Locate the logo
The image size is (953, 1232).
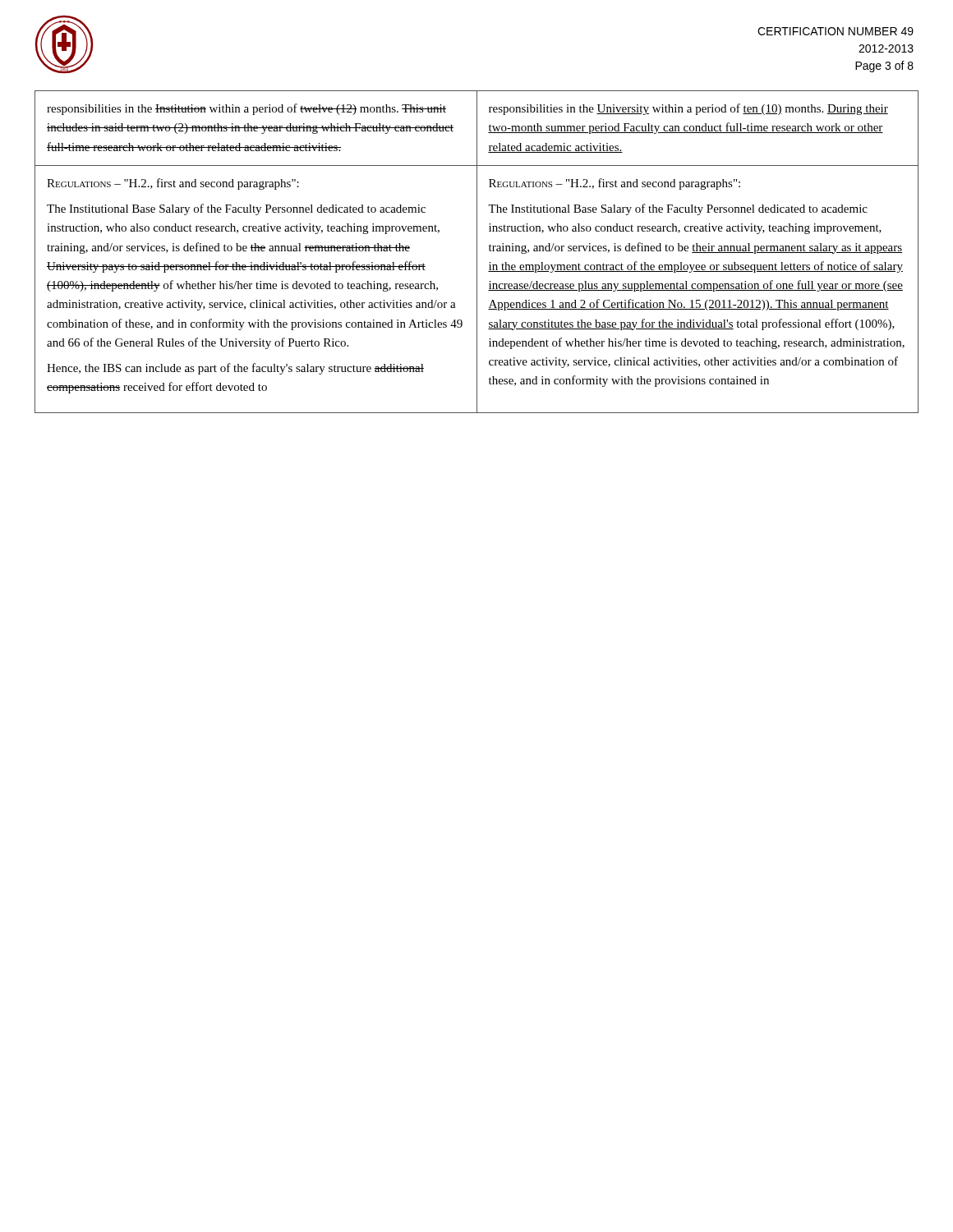click(x=64, y=44)
